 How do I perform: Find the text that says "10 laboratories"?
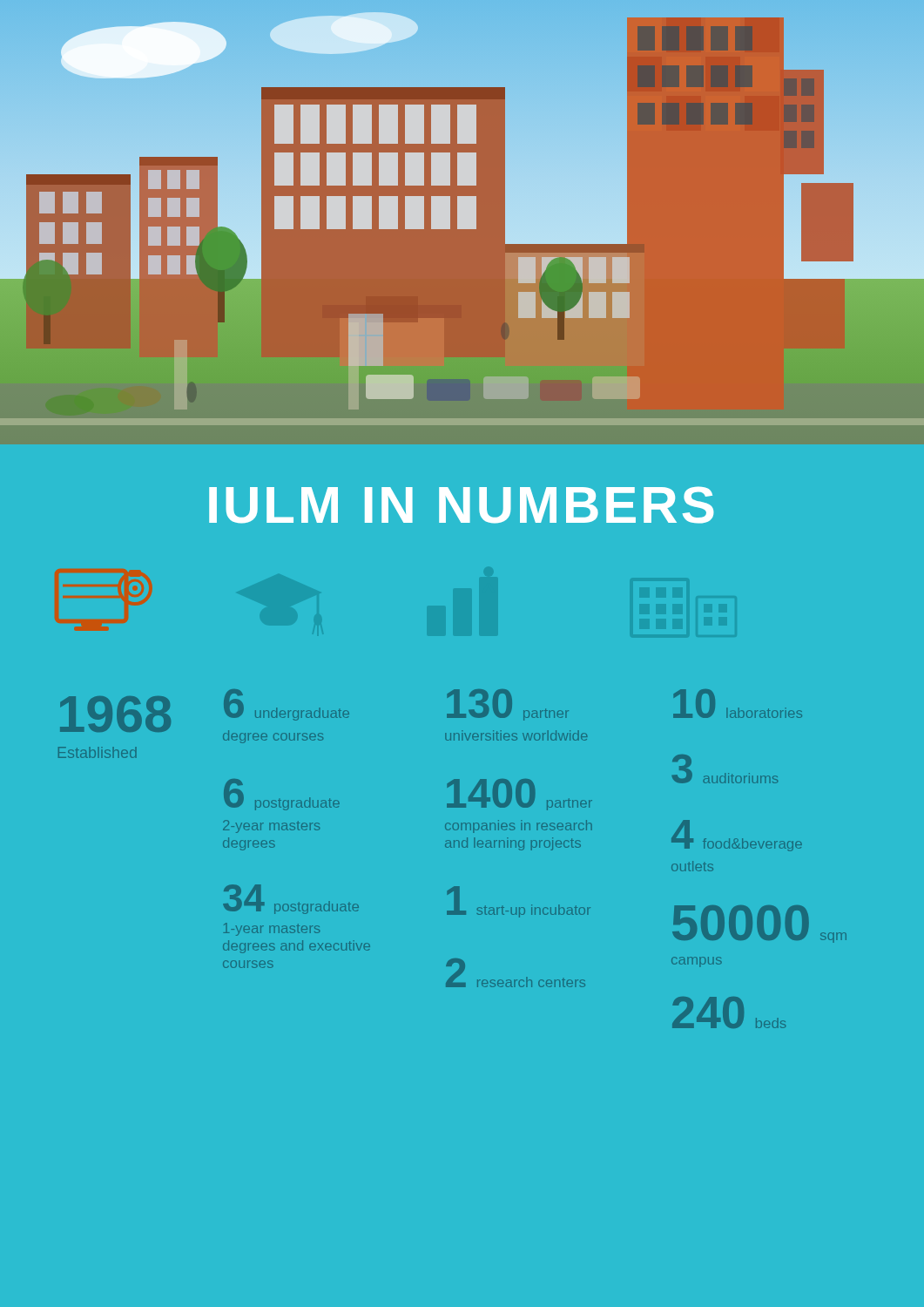pyautogui.click(x=782, y=704)
